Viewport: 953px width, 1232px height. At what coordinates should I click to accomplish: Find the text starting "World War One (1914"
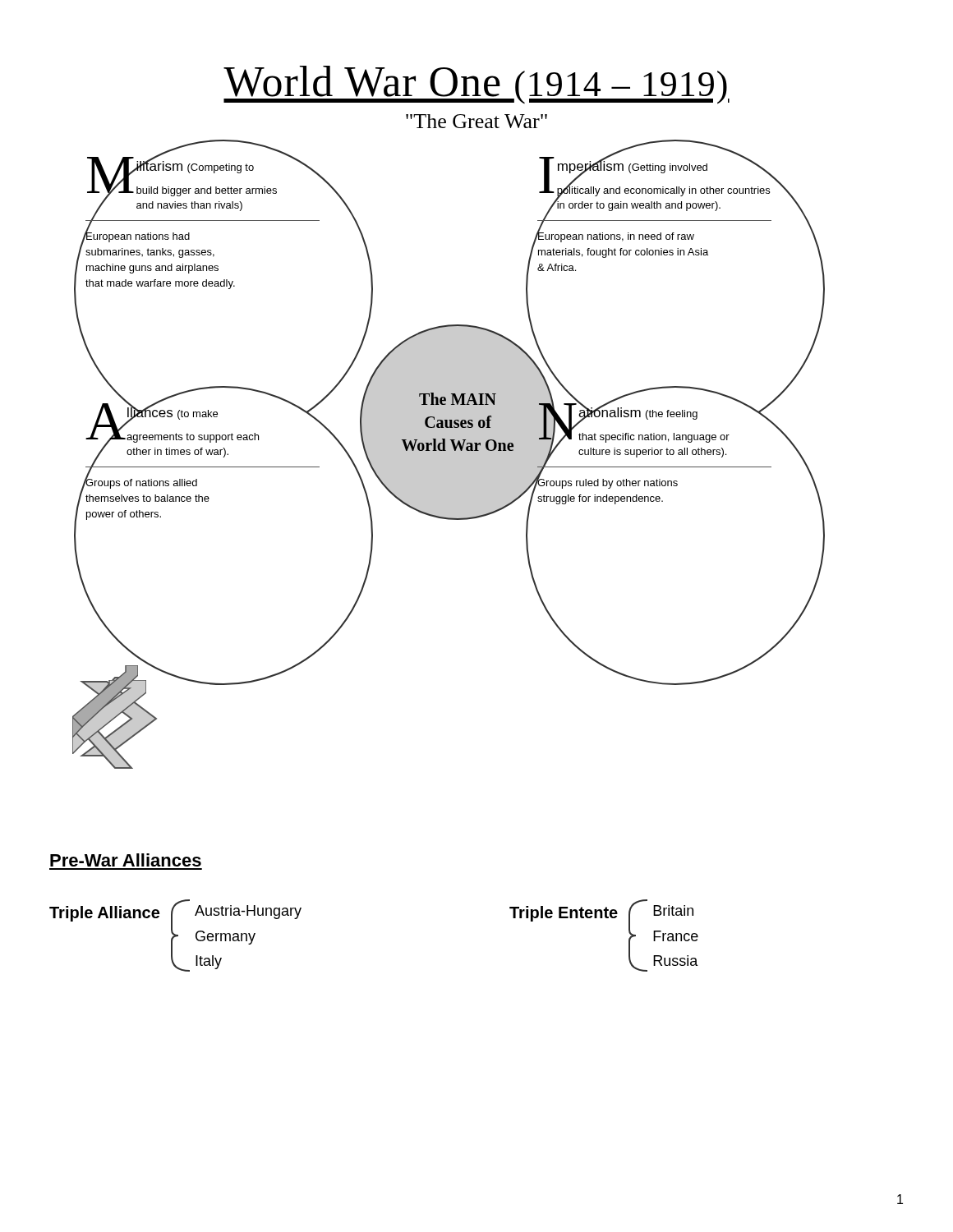[x=476, y=96]
